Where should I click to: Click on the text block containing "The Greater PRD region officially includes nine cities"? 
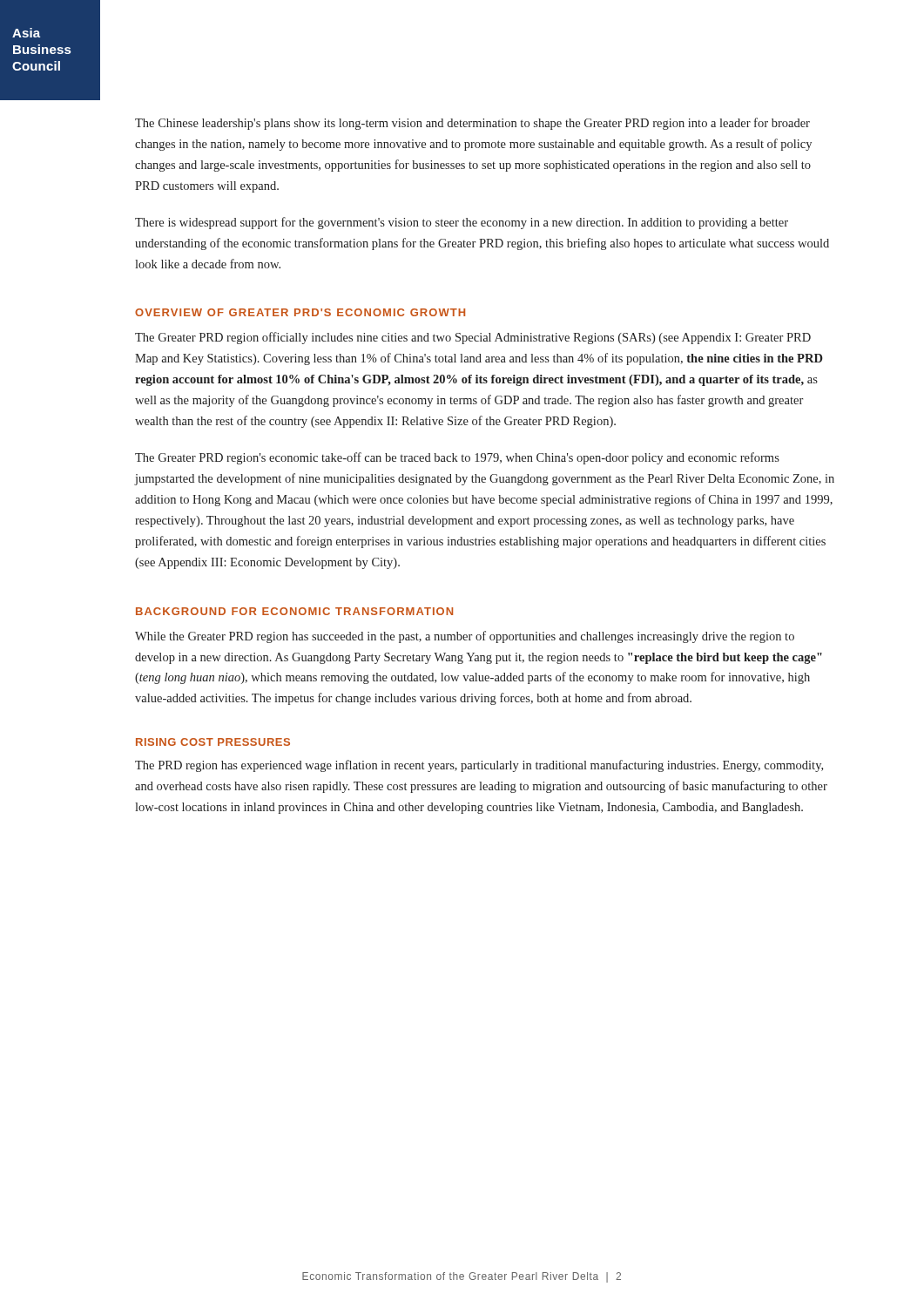(479, 379)
